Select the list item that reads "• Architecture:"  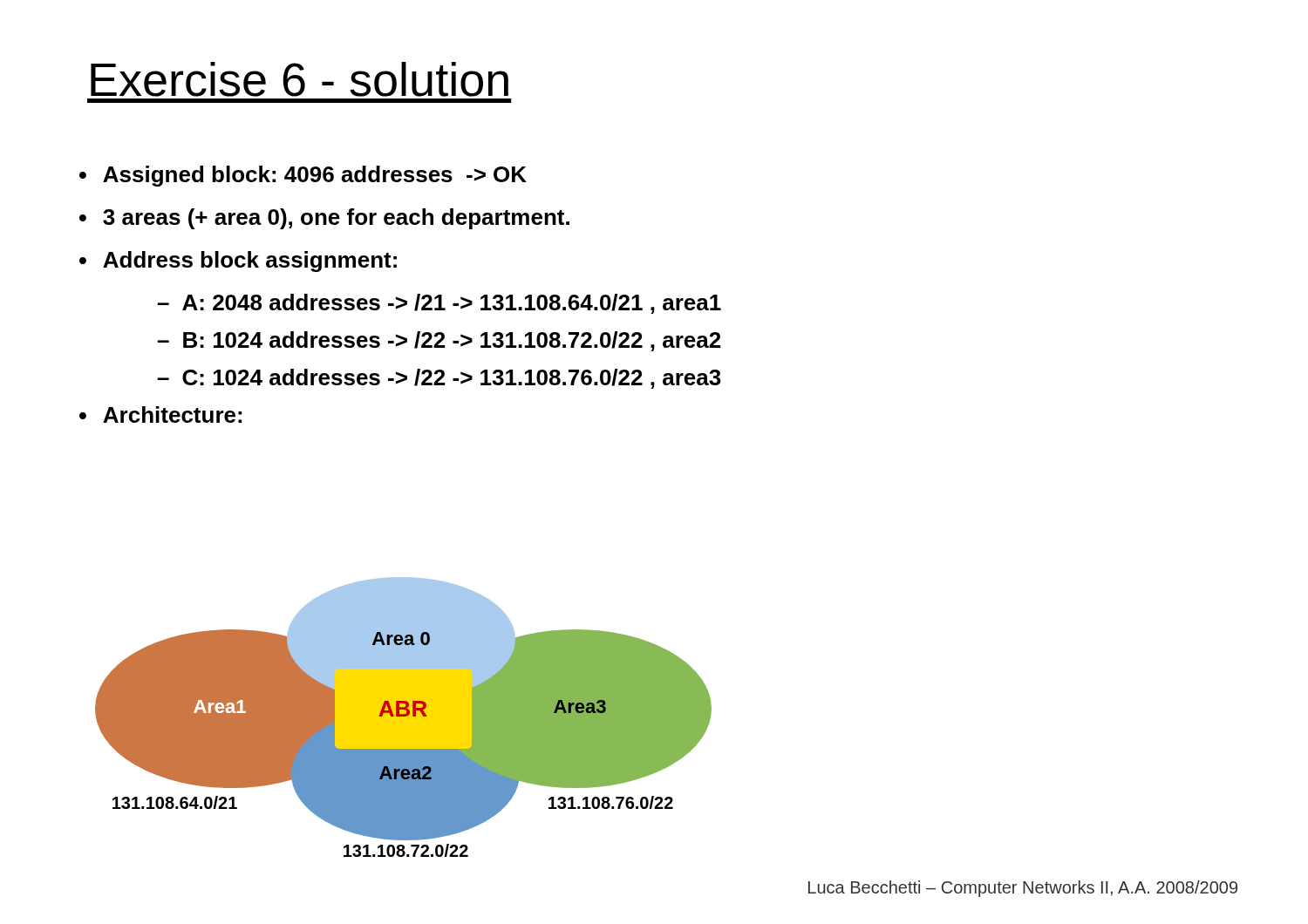tap(161, 415)
